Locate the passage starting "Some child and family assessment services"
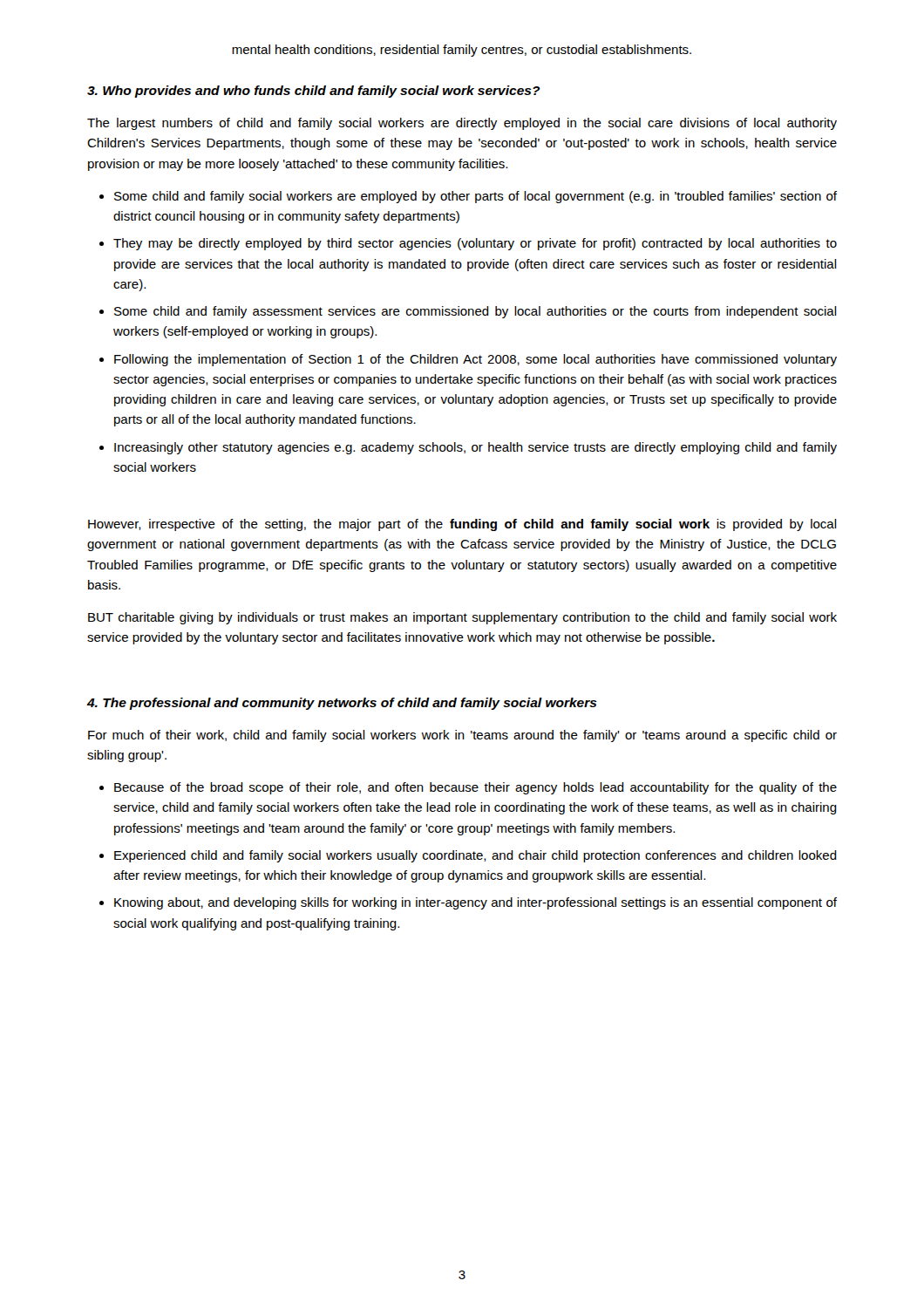 tap(475, 321)
